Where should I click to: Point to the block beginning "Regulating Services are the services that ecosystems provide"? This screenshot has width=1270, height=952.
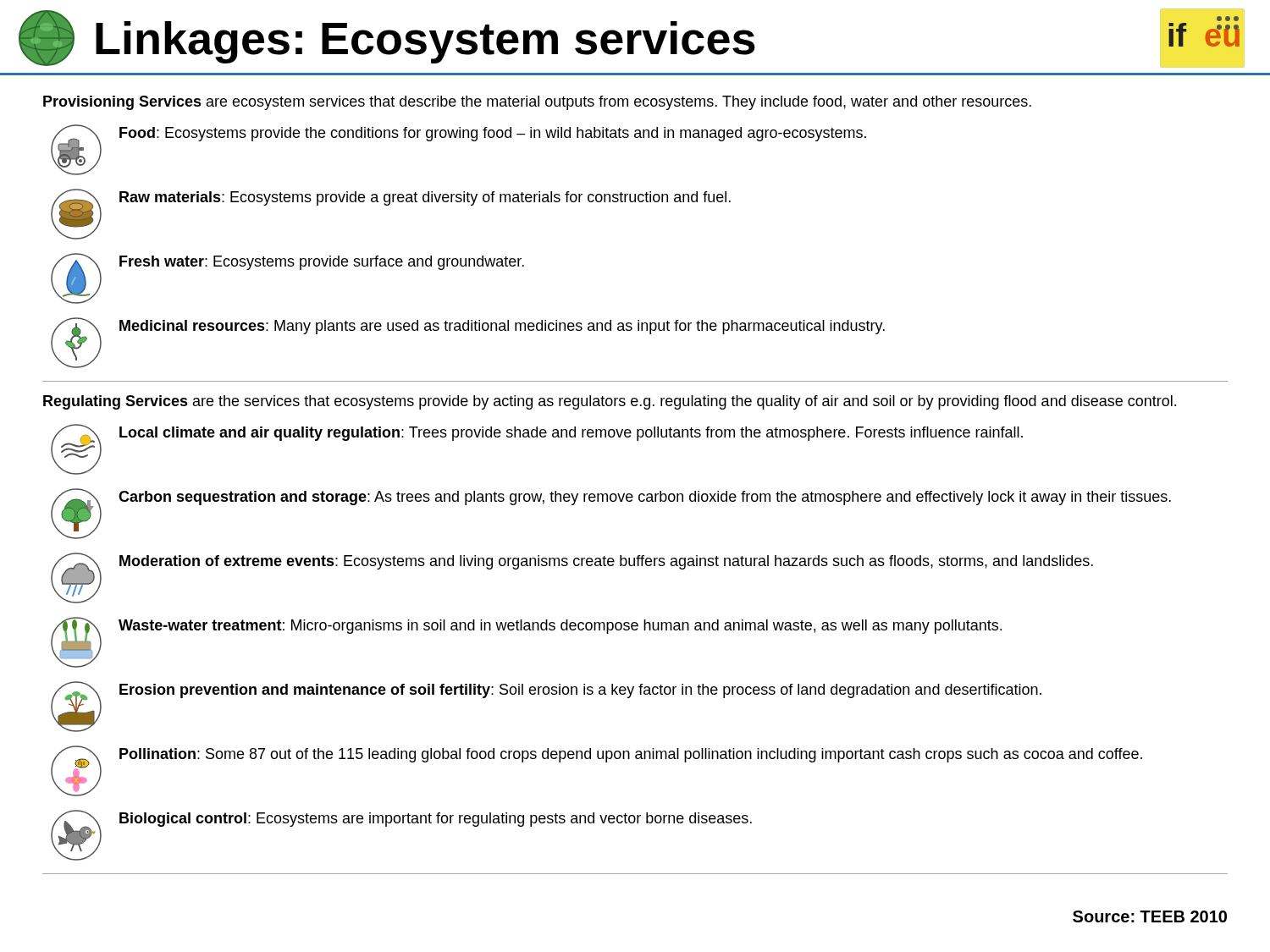(x=610, y=401)
